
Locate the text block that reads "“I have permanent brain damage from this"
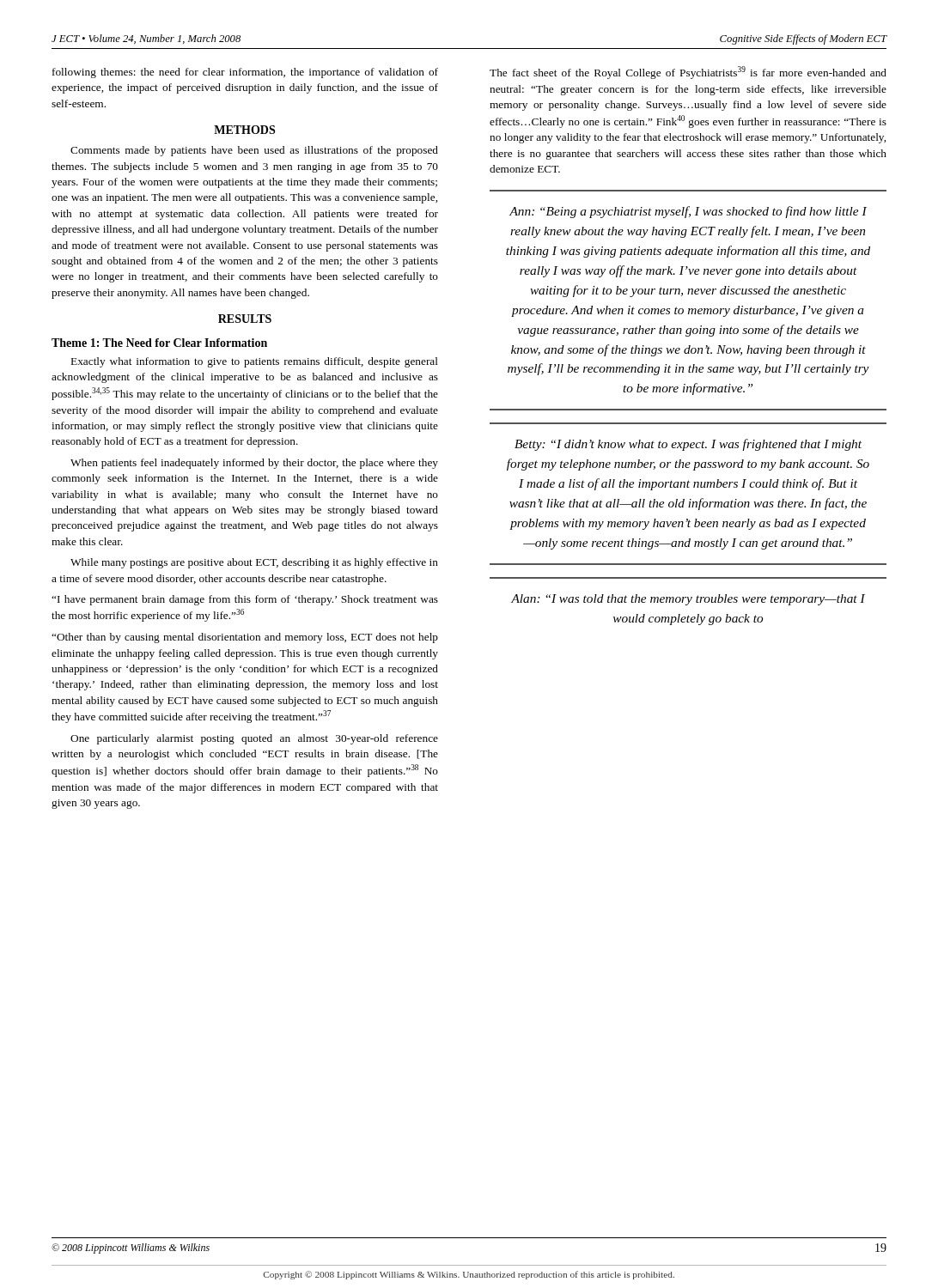coord(245,608)
